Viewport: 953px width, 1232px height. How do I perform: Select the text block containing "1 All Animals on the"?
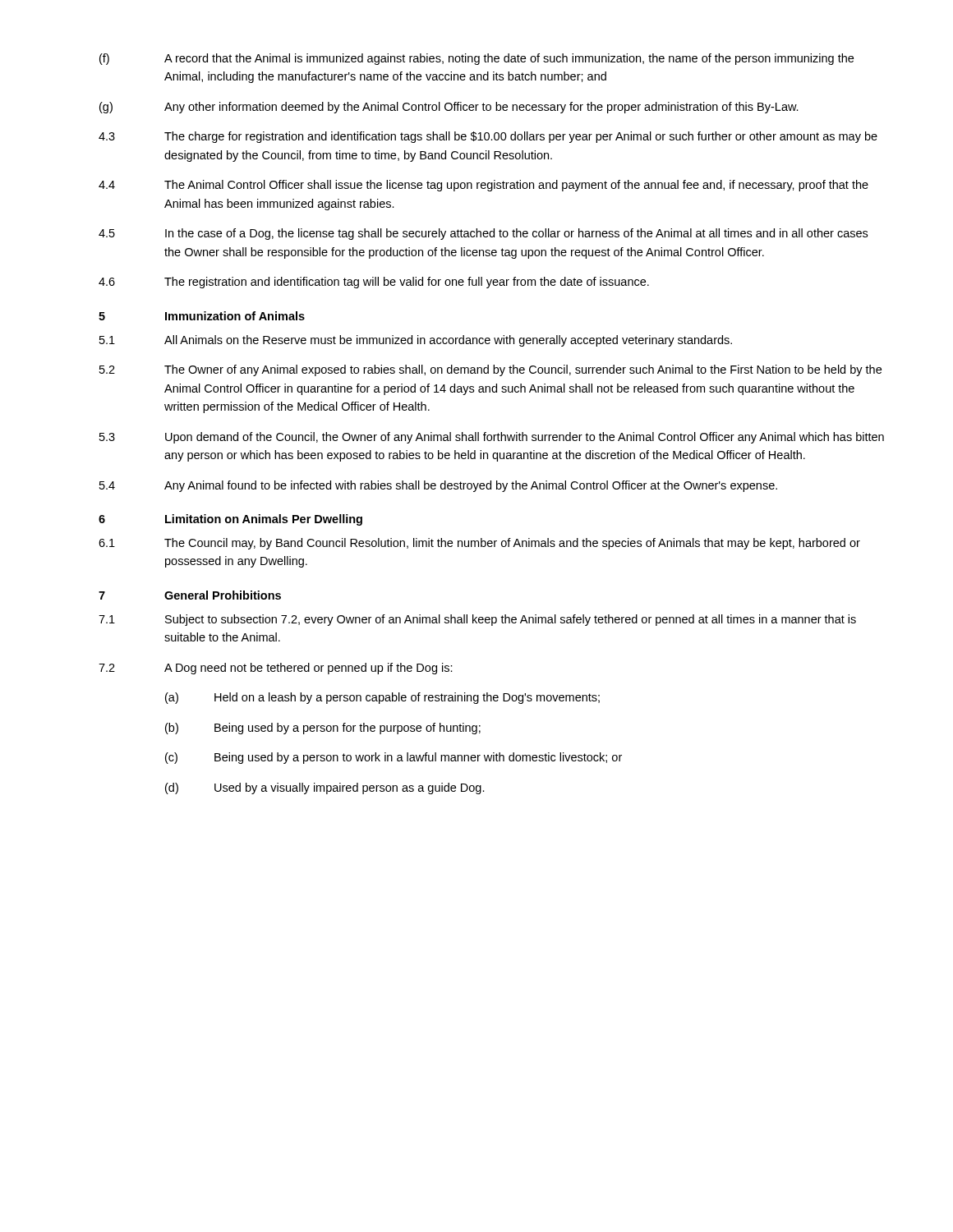493,340
